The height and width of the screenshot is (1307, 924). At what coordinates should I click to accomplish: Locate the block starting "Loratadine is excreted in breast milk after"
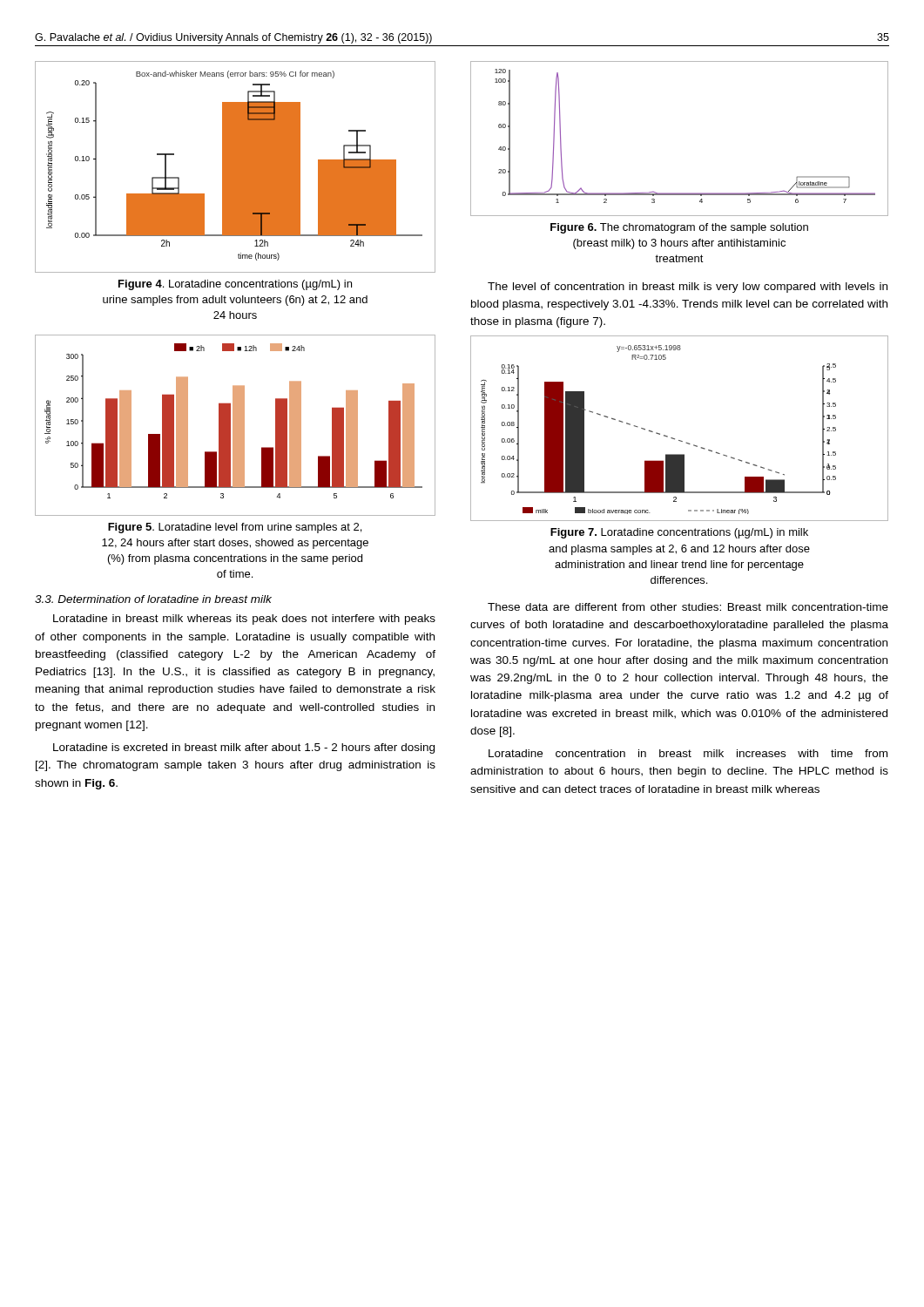pyautogui.click(x=235, y=765)
